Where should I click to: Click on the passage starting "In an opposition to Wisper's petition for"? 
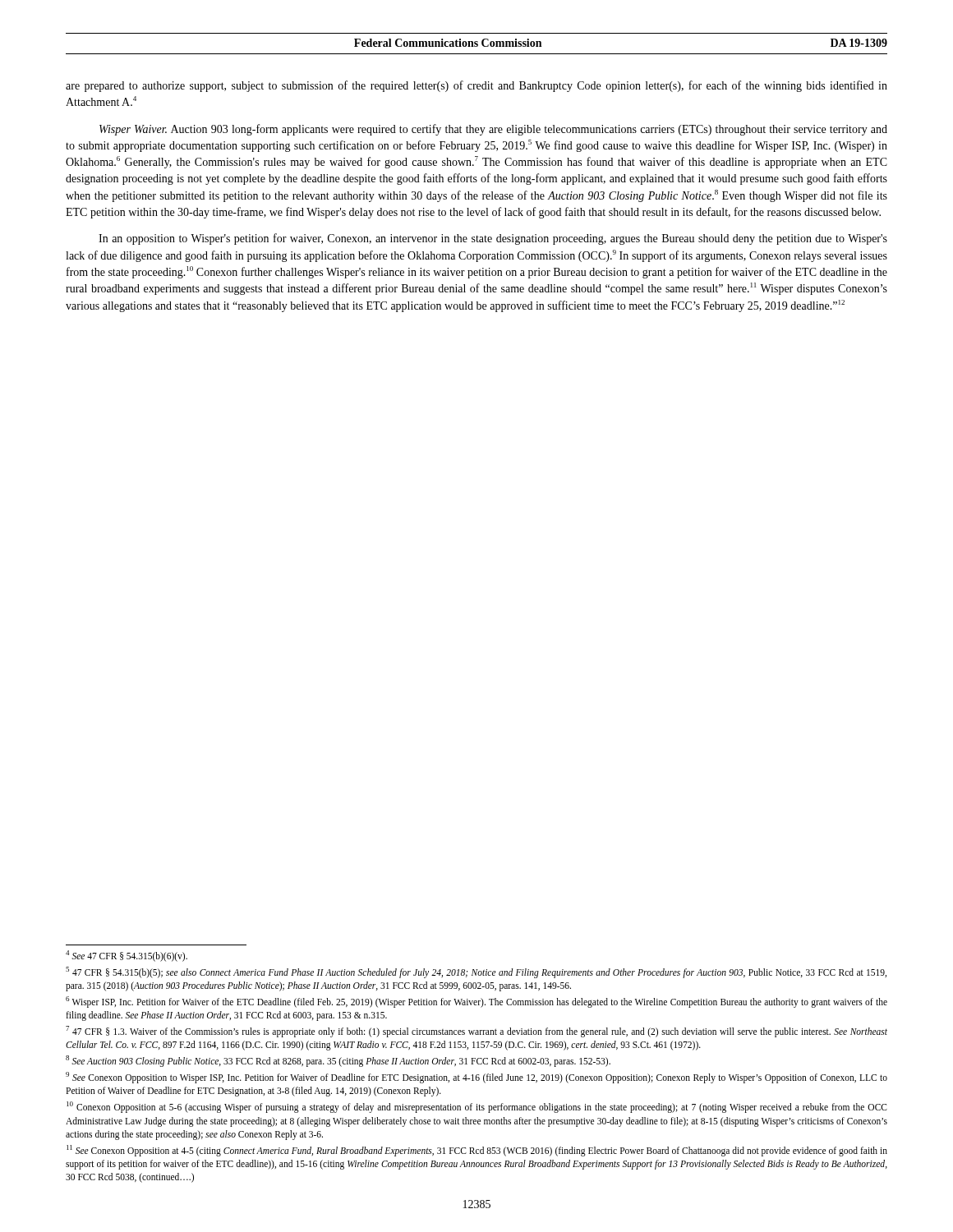click(476, 273)
